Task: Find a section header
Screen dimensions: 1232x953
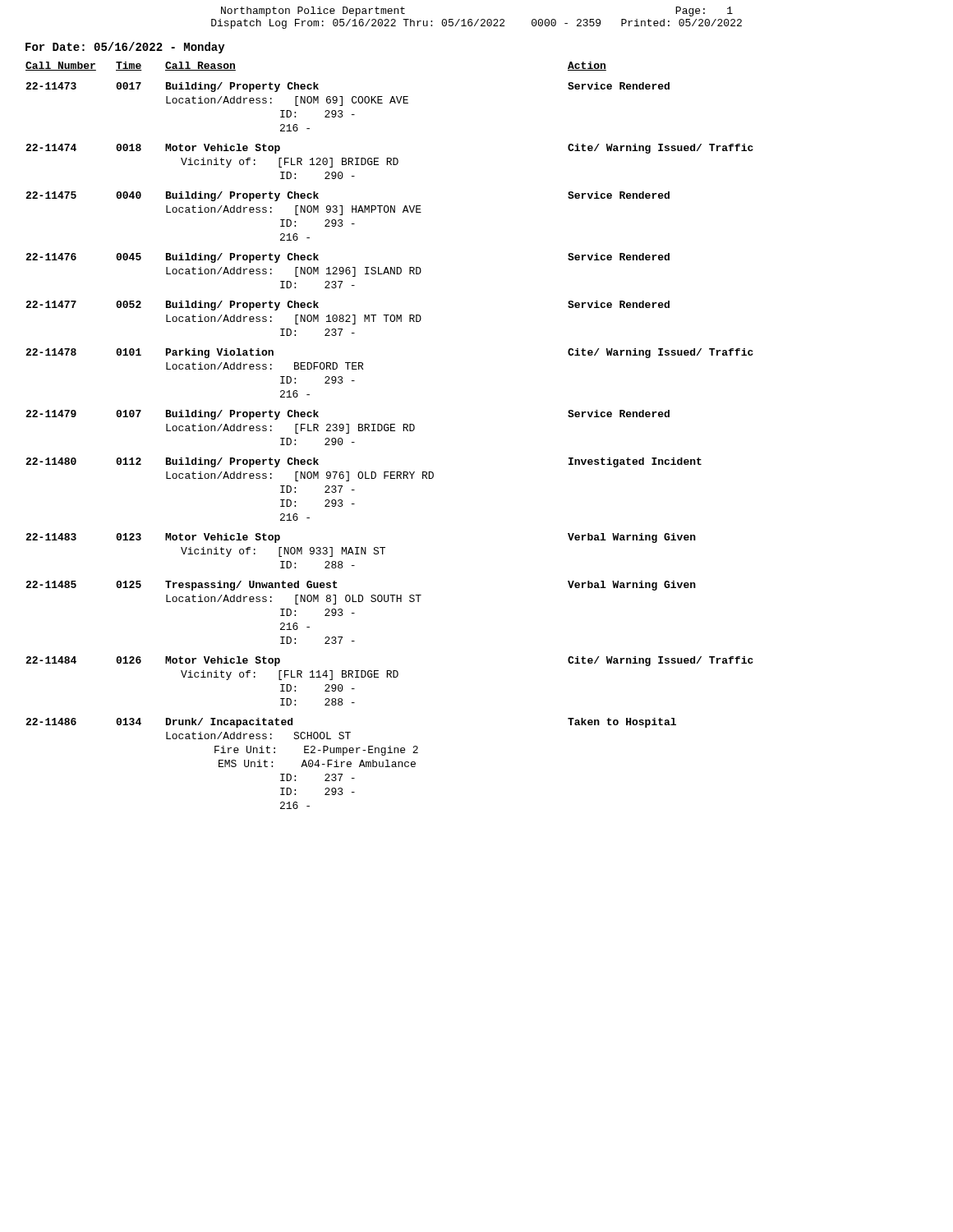Action: click(x=125, y=48)
